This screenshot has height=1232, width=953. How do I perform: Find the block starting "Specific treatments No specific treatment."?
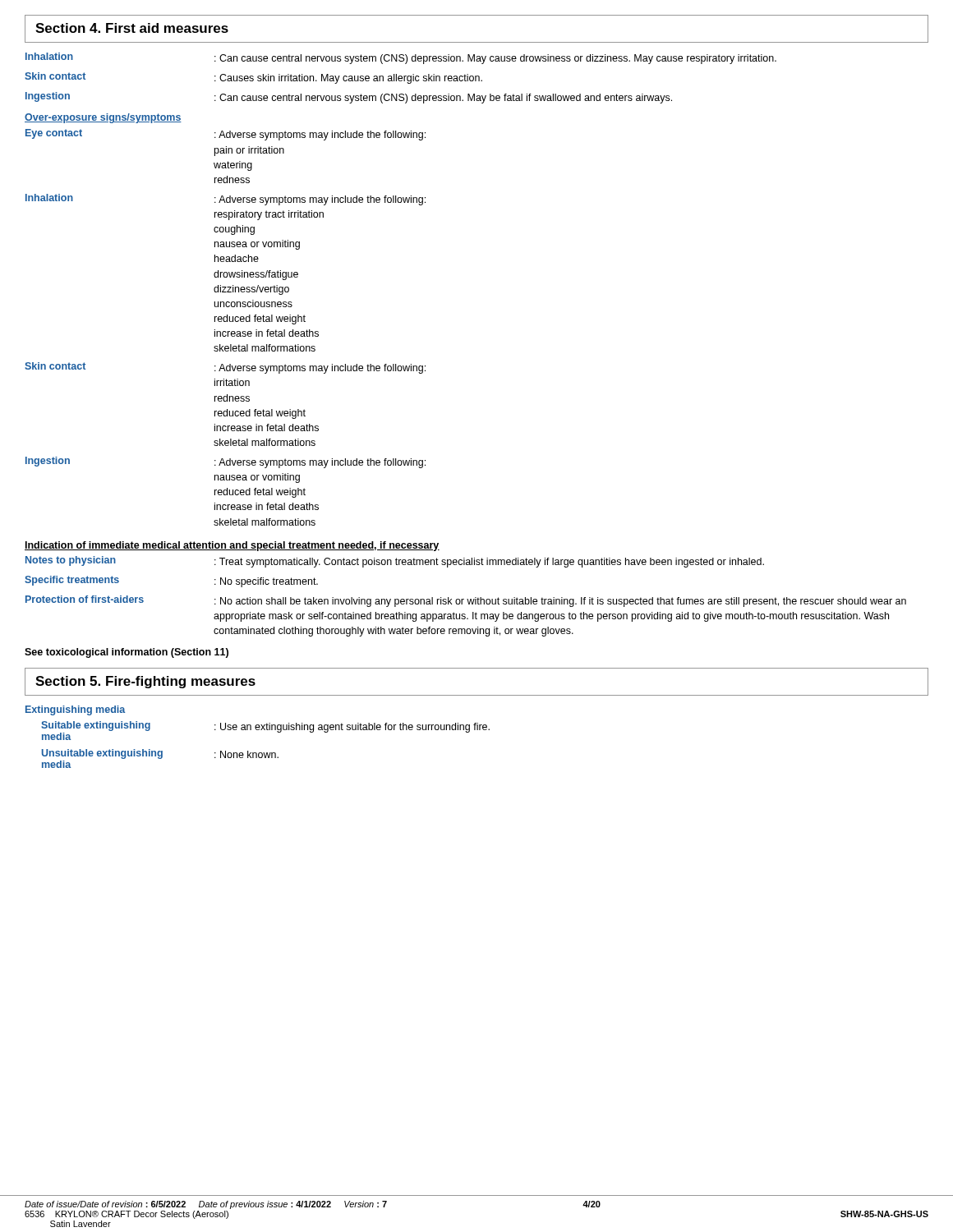tap(71, 581)
